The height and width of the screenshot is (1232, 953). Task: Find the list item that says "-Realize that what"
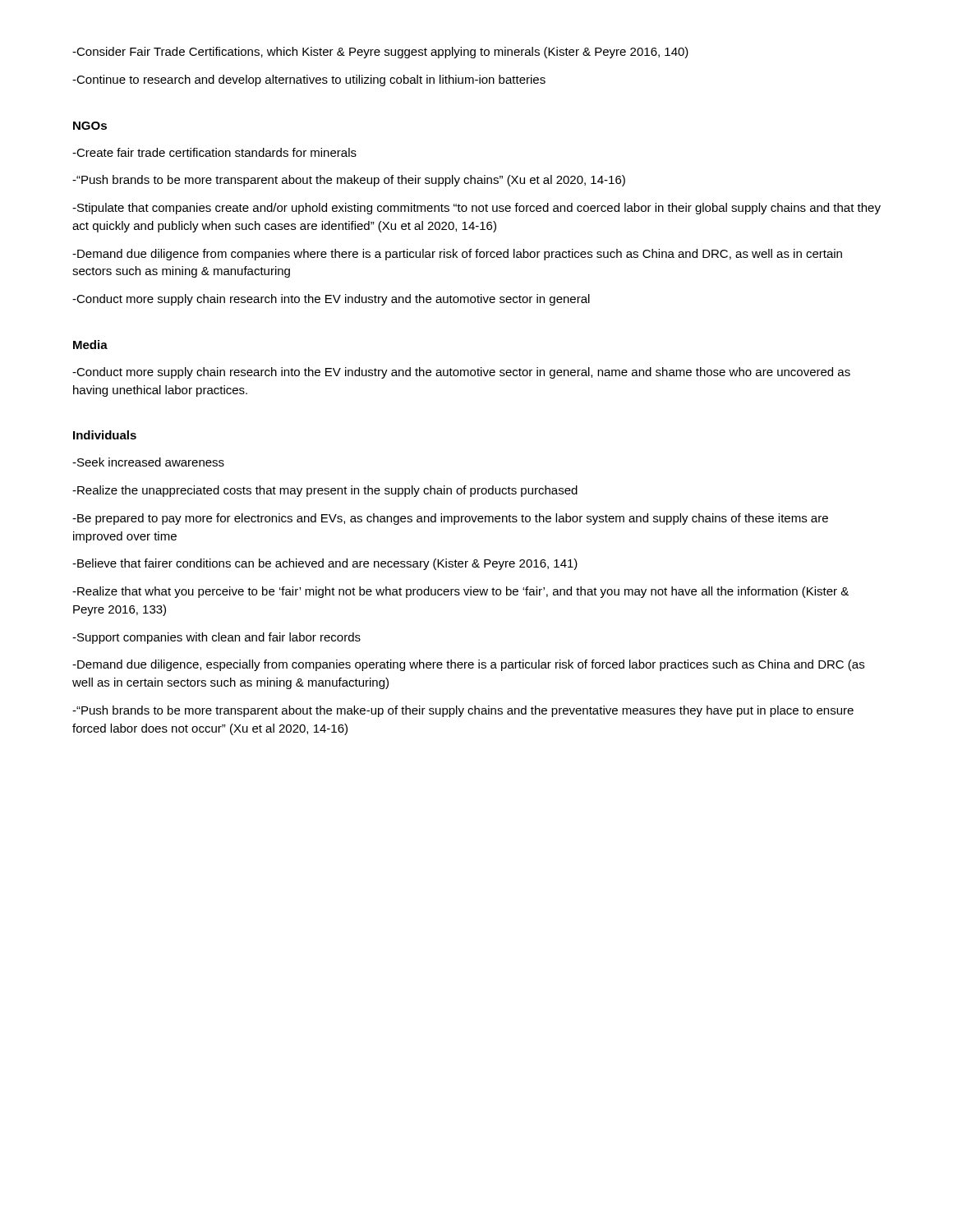pos(461,600)
